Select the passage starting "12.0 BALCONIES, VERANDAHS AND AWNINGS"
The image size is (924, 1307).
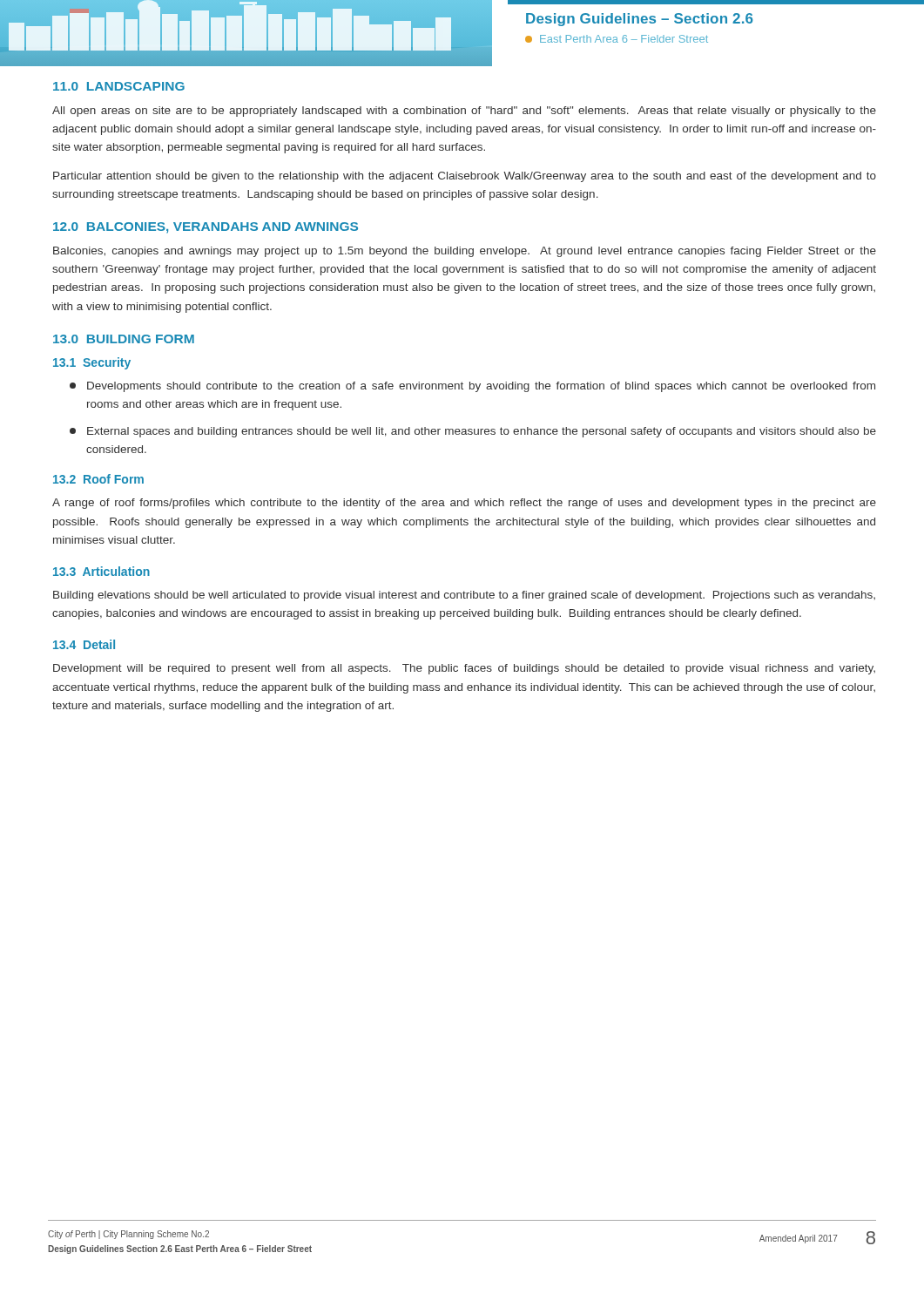[x=206, y=226]
